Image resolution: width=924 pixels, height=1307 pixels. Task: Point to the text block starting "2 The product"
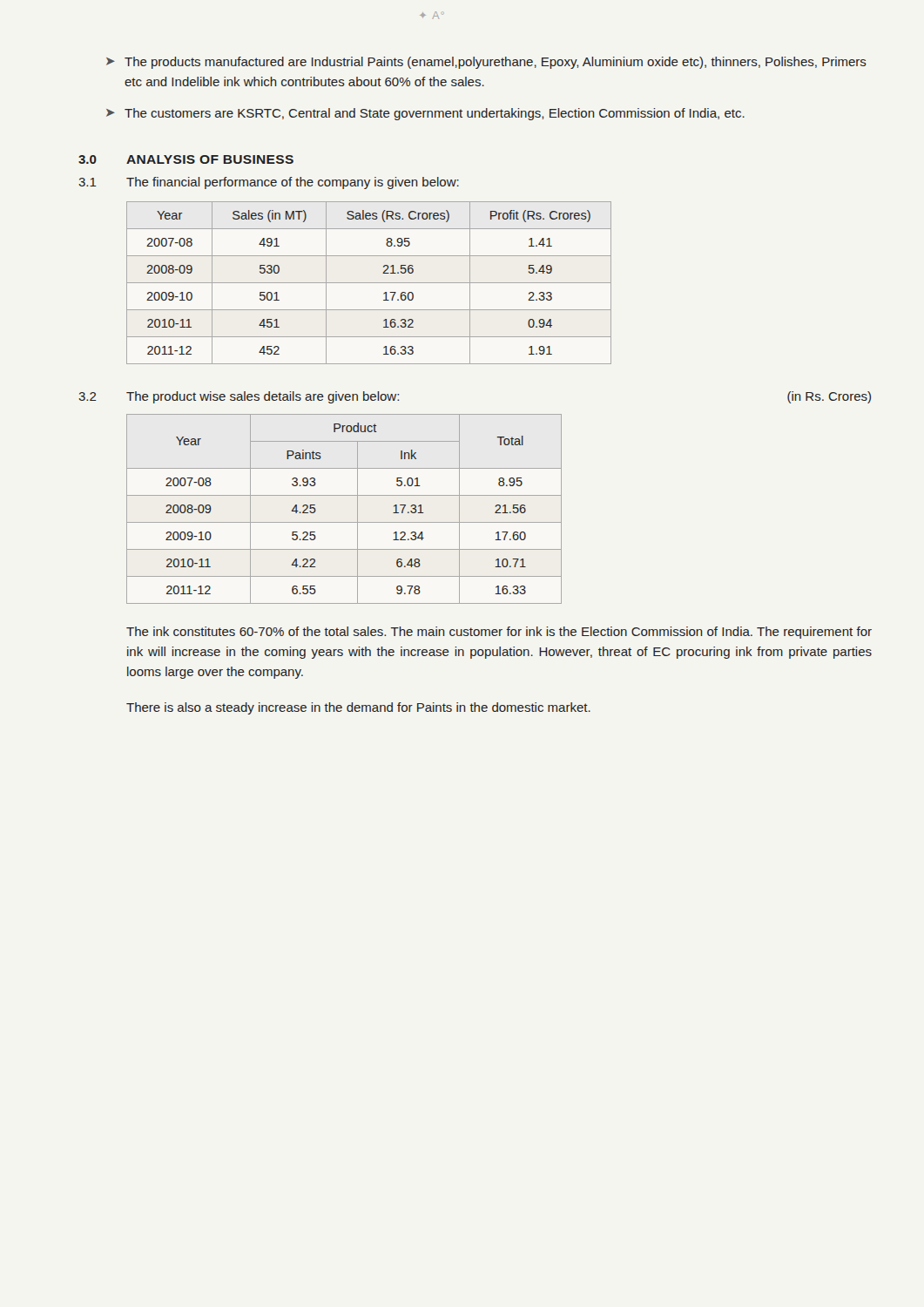click(265, 397)
